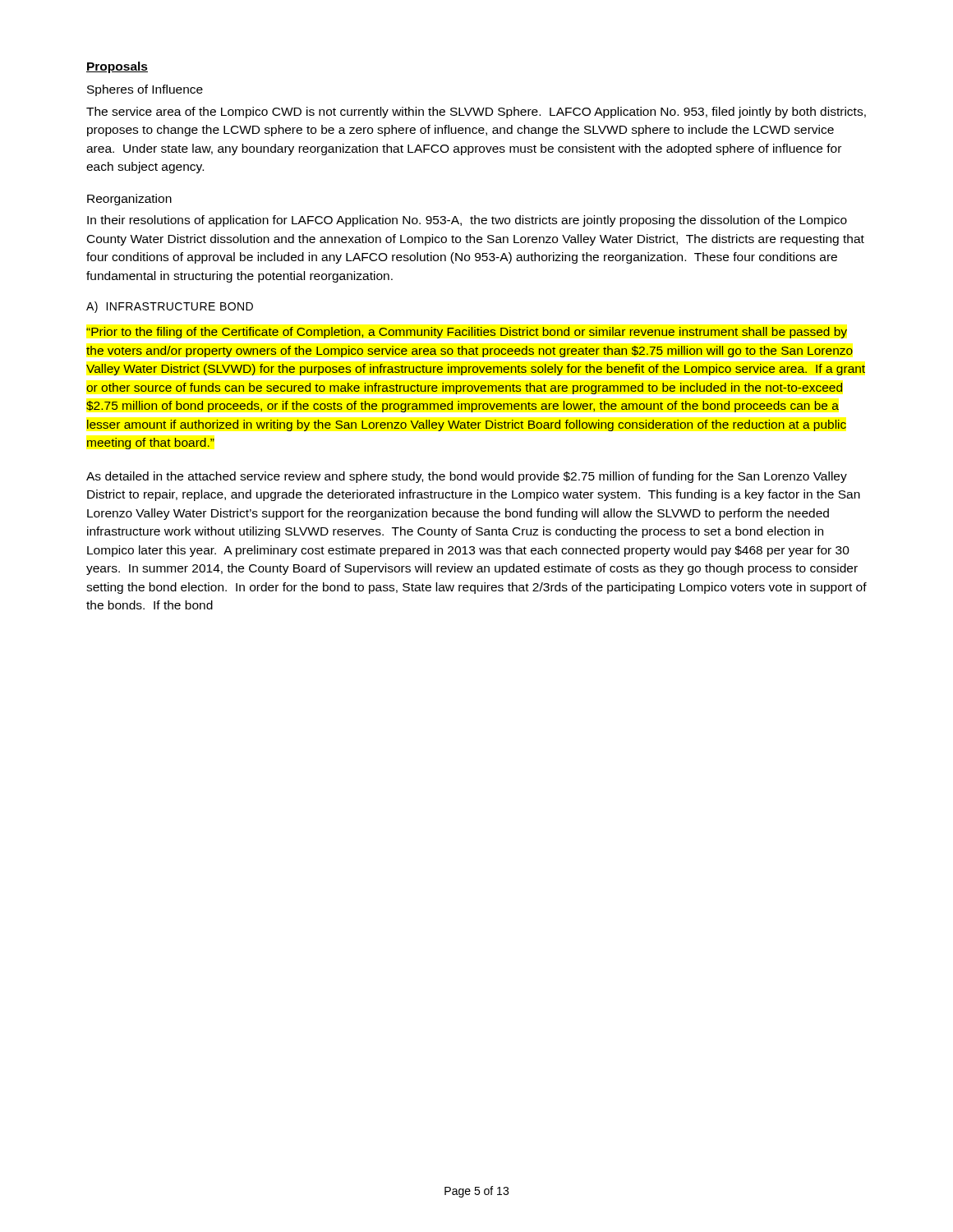Click on the element starting "“Prior to the filing of the Certificate of"
Image resolution: width=953 pixels, height=1232 pixels.
(476, 387)
